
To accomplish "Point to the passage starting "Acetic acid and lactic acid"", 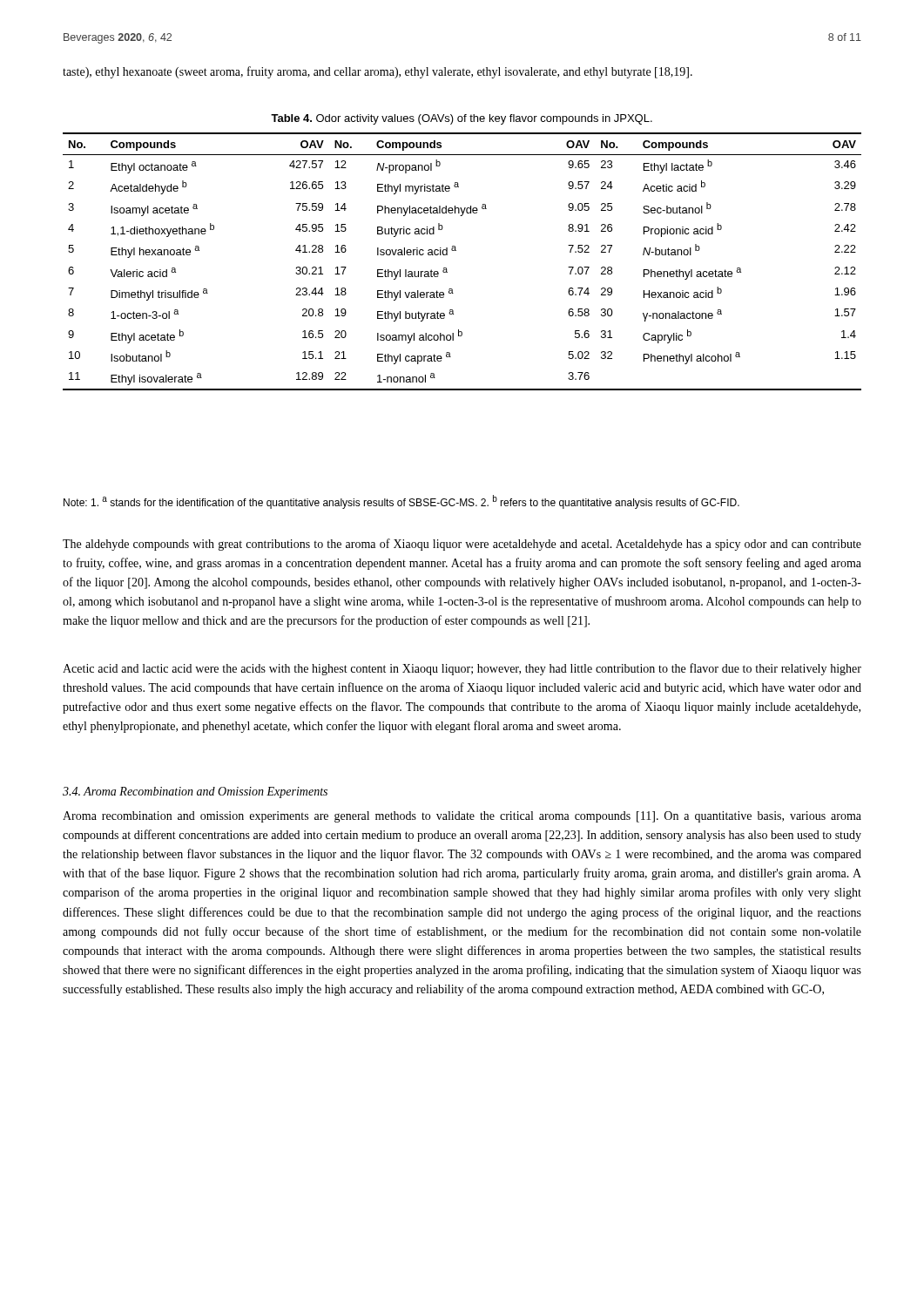I will click(x=462, y=698).
